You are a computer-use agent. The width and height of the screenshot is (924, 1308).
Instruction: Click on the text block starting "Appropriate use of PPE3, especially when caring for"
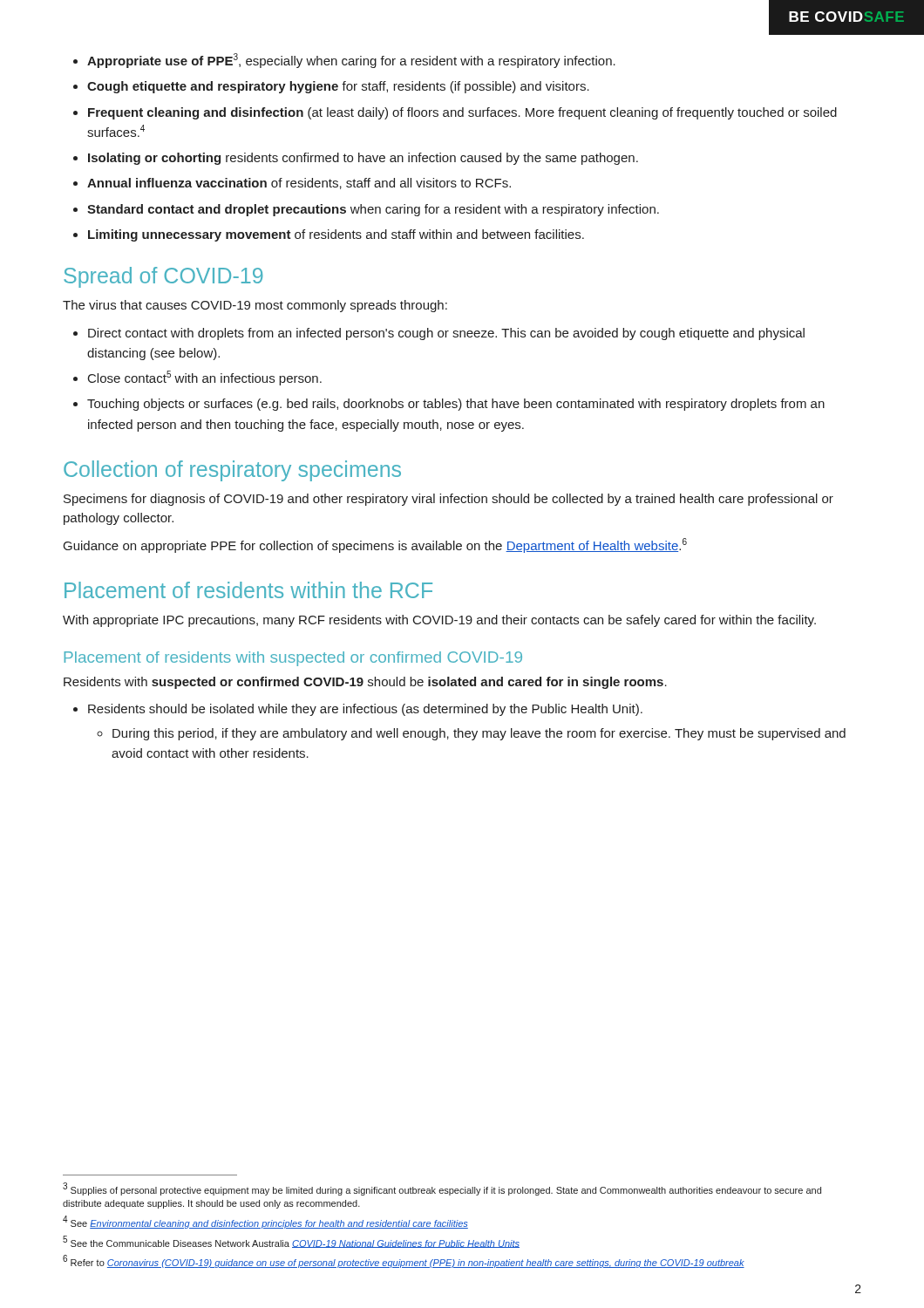pos(352,60)
